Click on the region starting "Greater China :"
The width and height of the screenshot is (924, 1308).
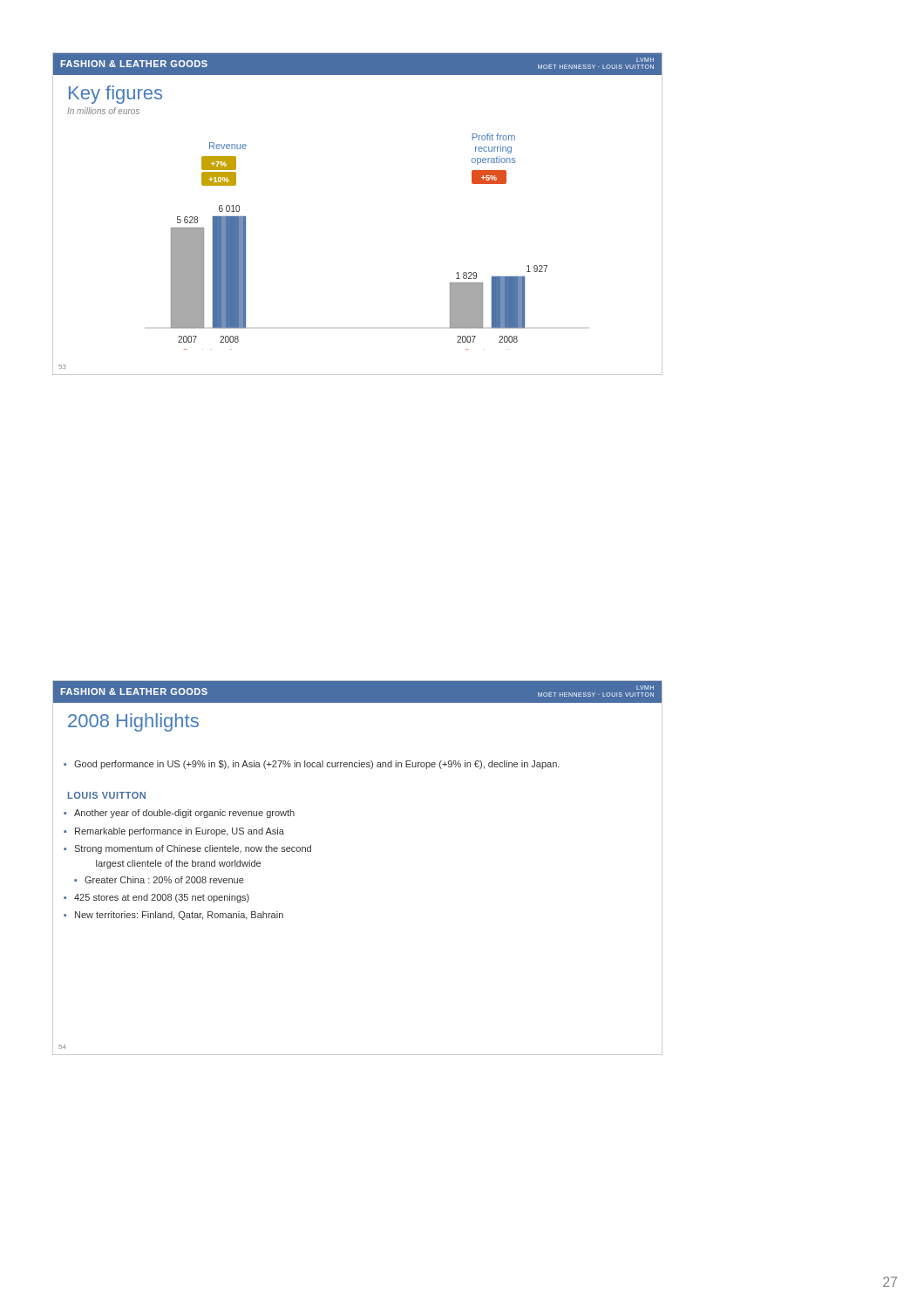pyautogui.click(x=164, y=880)
